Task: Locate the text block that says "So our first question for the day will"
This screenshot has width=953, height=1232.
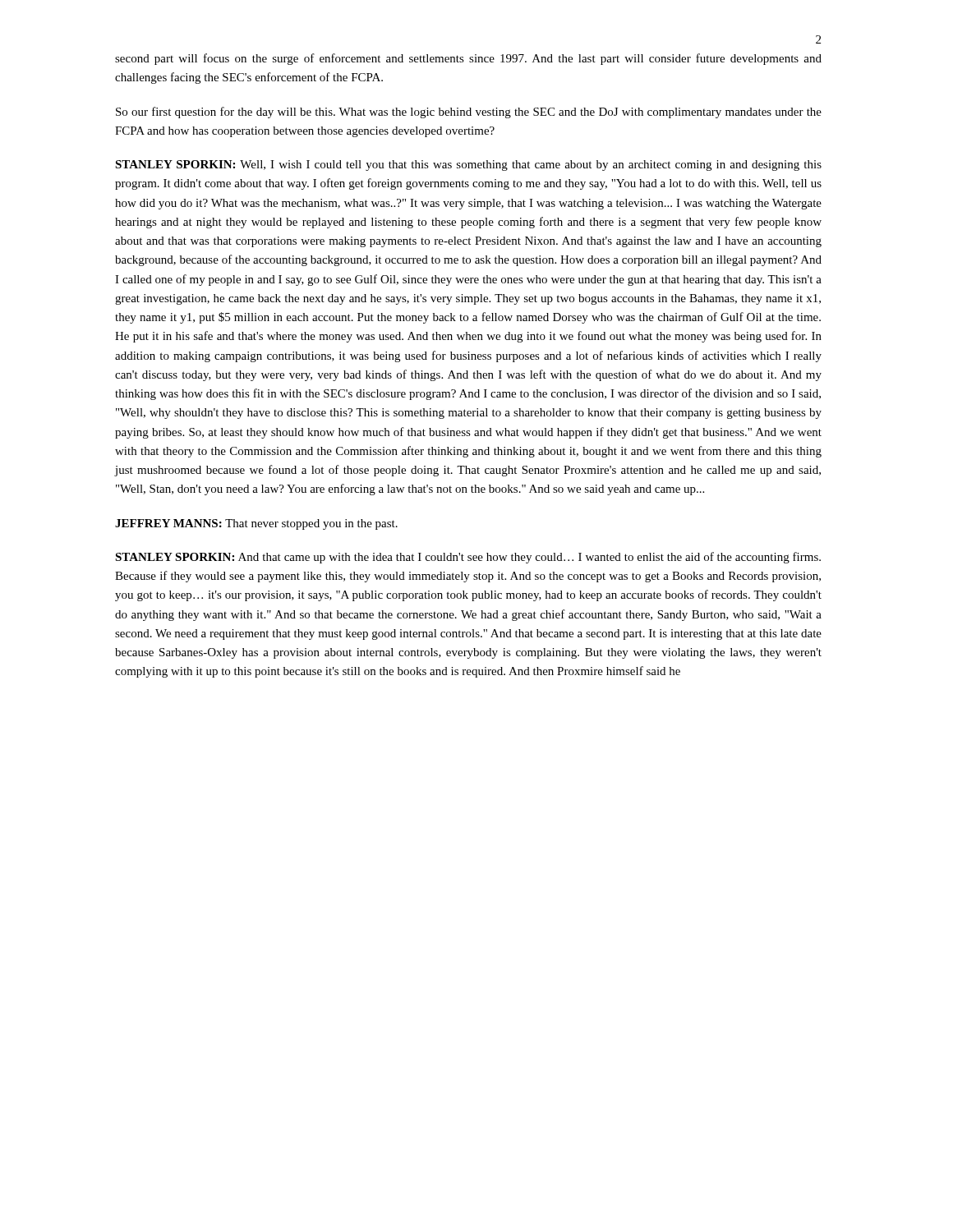Action: coord(468,121)
